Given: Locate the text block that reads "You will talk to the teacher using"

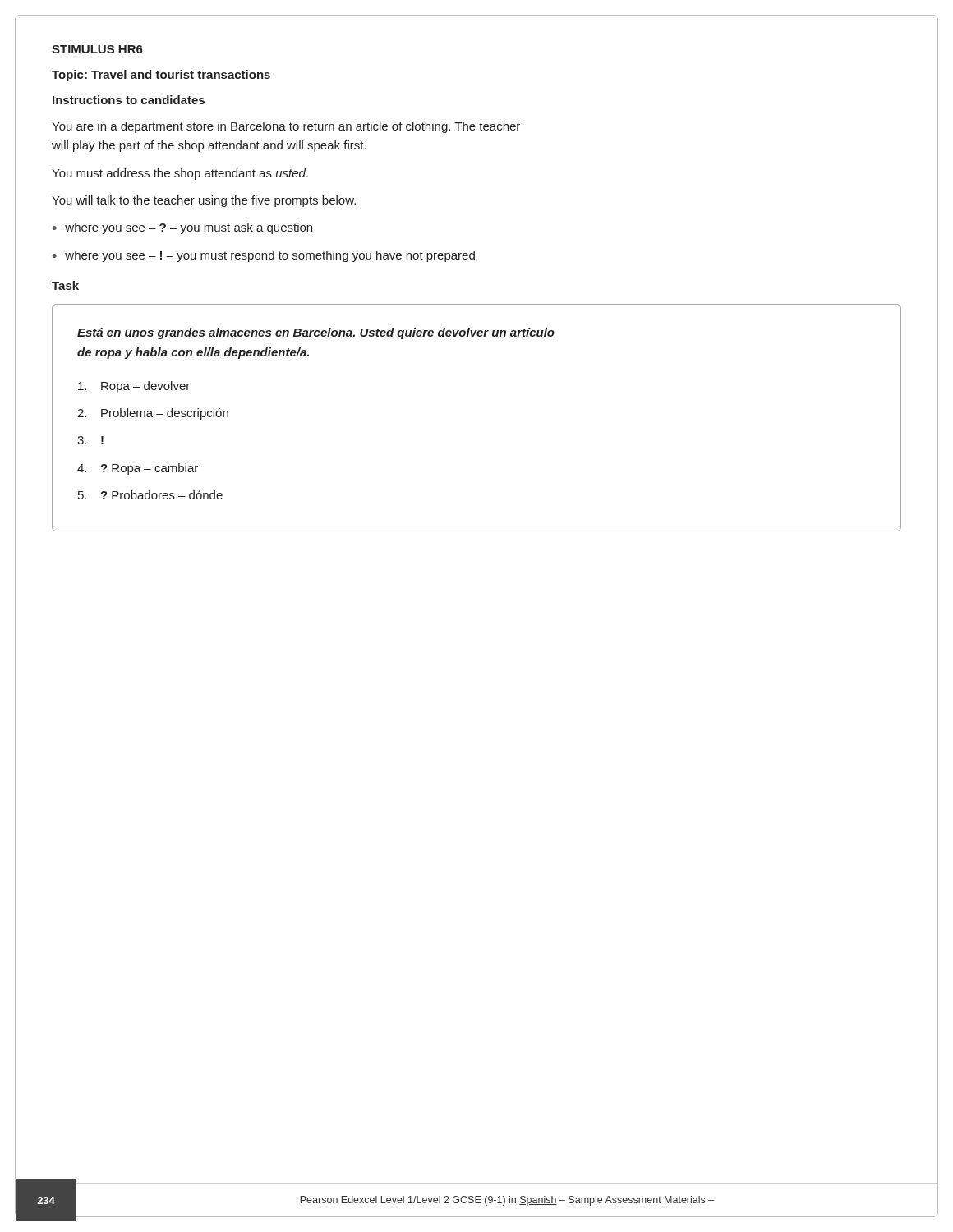Looking at the screenshot, I should pos(204,200).
